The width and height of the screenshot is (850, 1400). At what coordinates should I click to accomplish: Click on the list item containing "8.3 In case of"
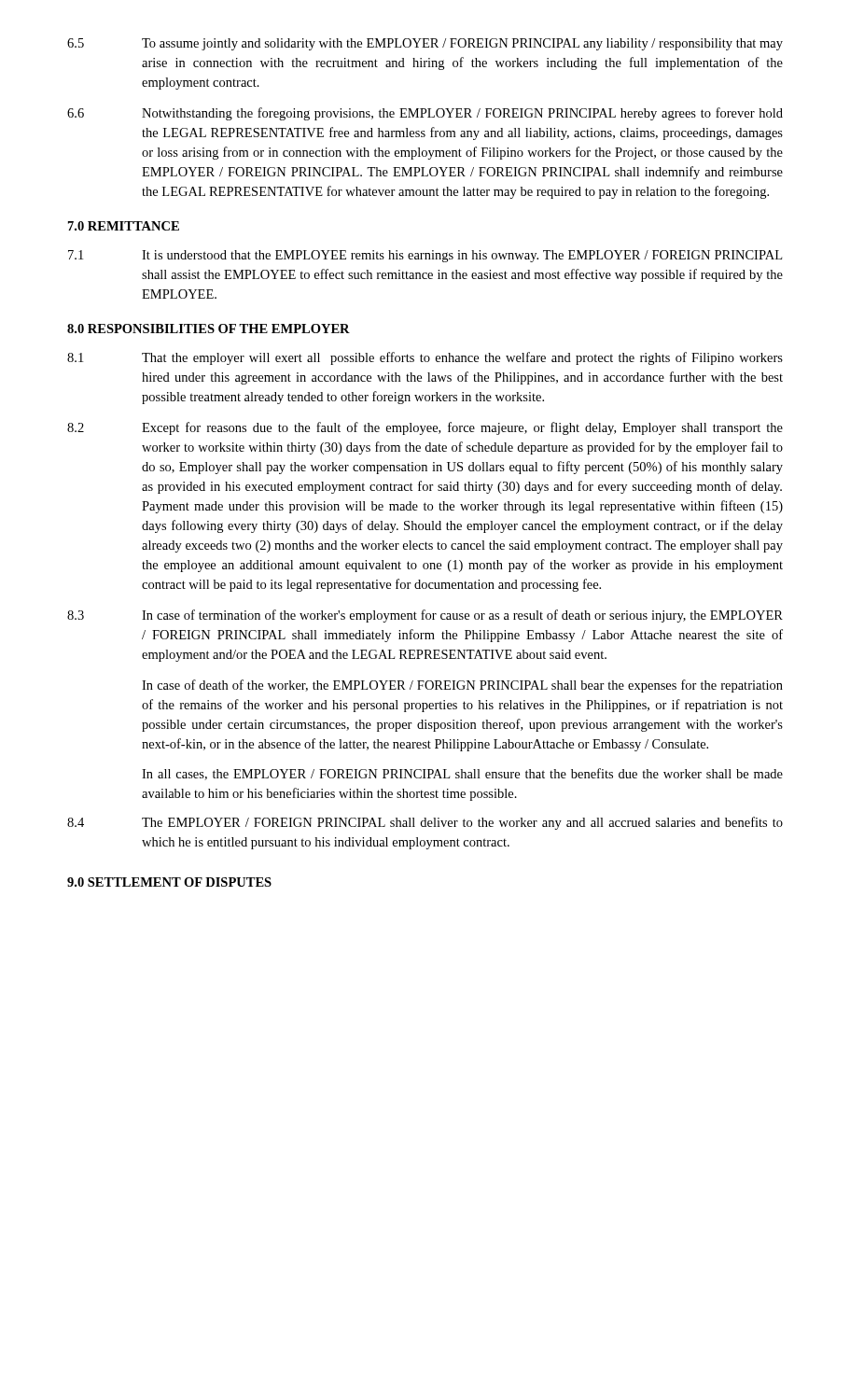[425, 636]
